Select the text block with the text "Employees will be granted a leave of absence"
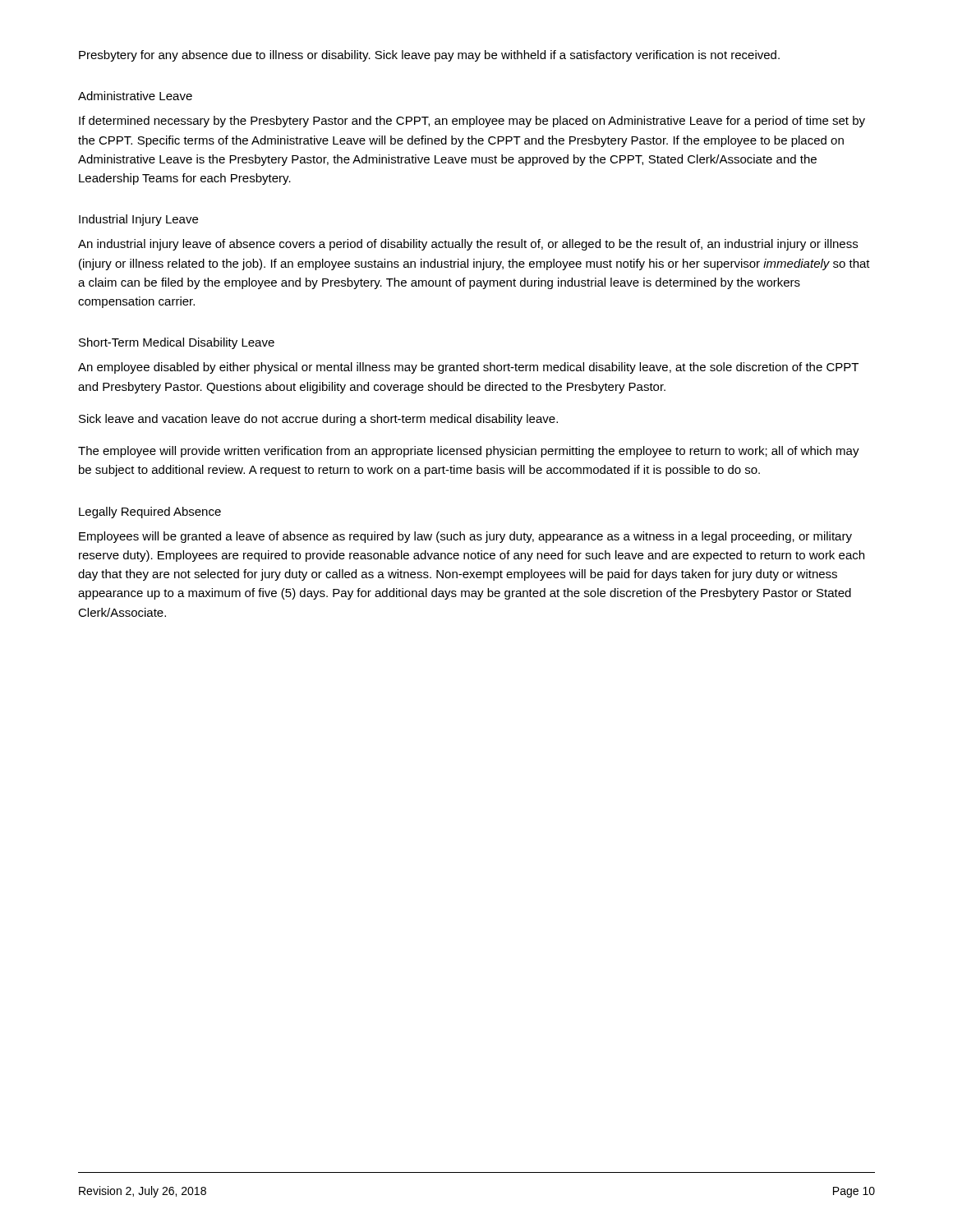 tap(476, 574)
